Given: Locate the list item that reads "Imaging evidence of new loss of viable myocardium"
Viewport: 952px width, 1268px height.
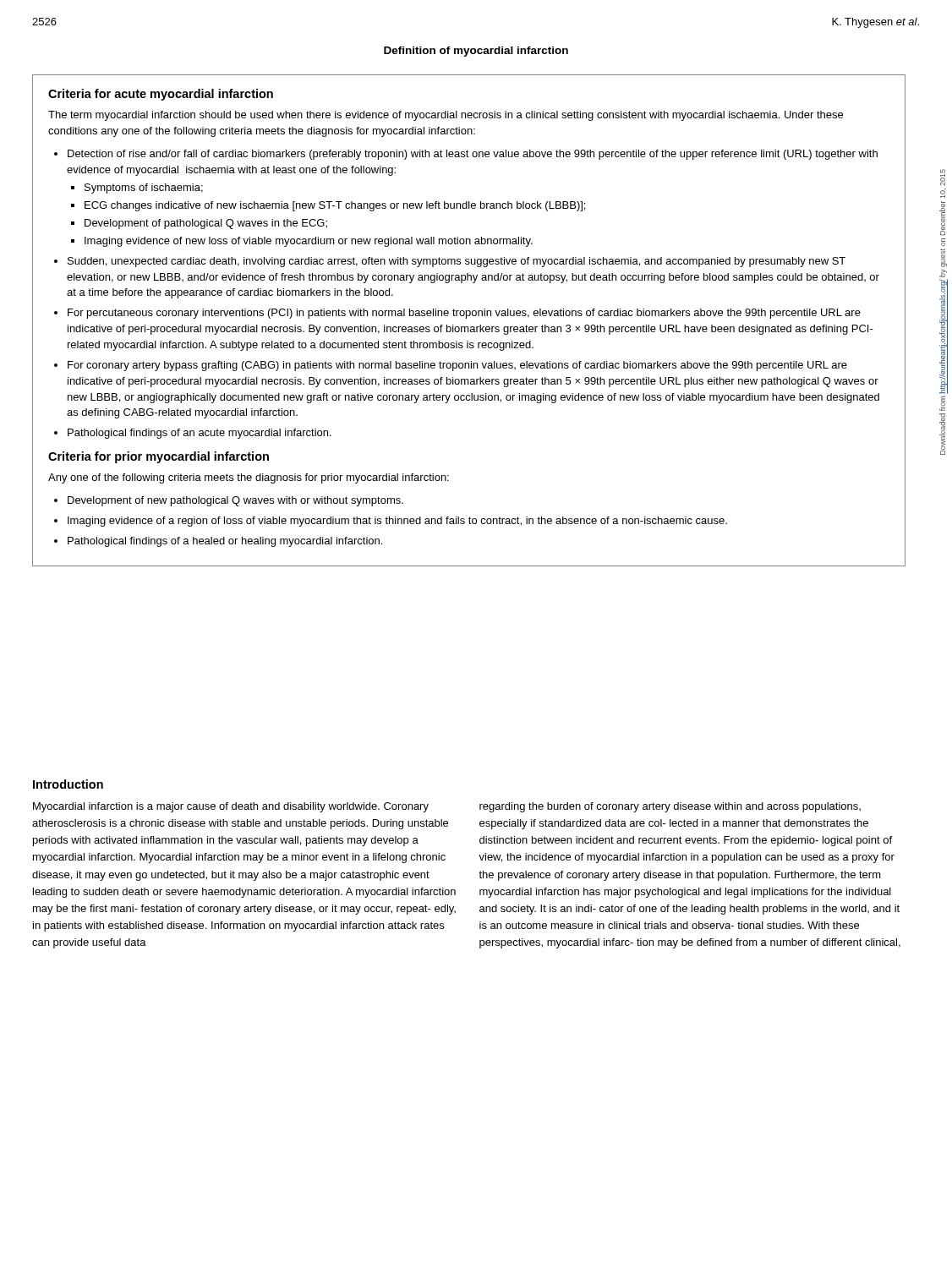Looking at the screenshot, I should click(308, 240).
